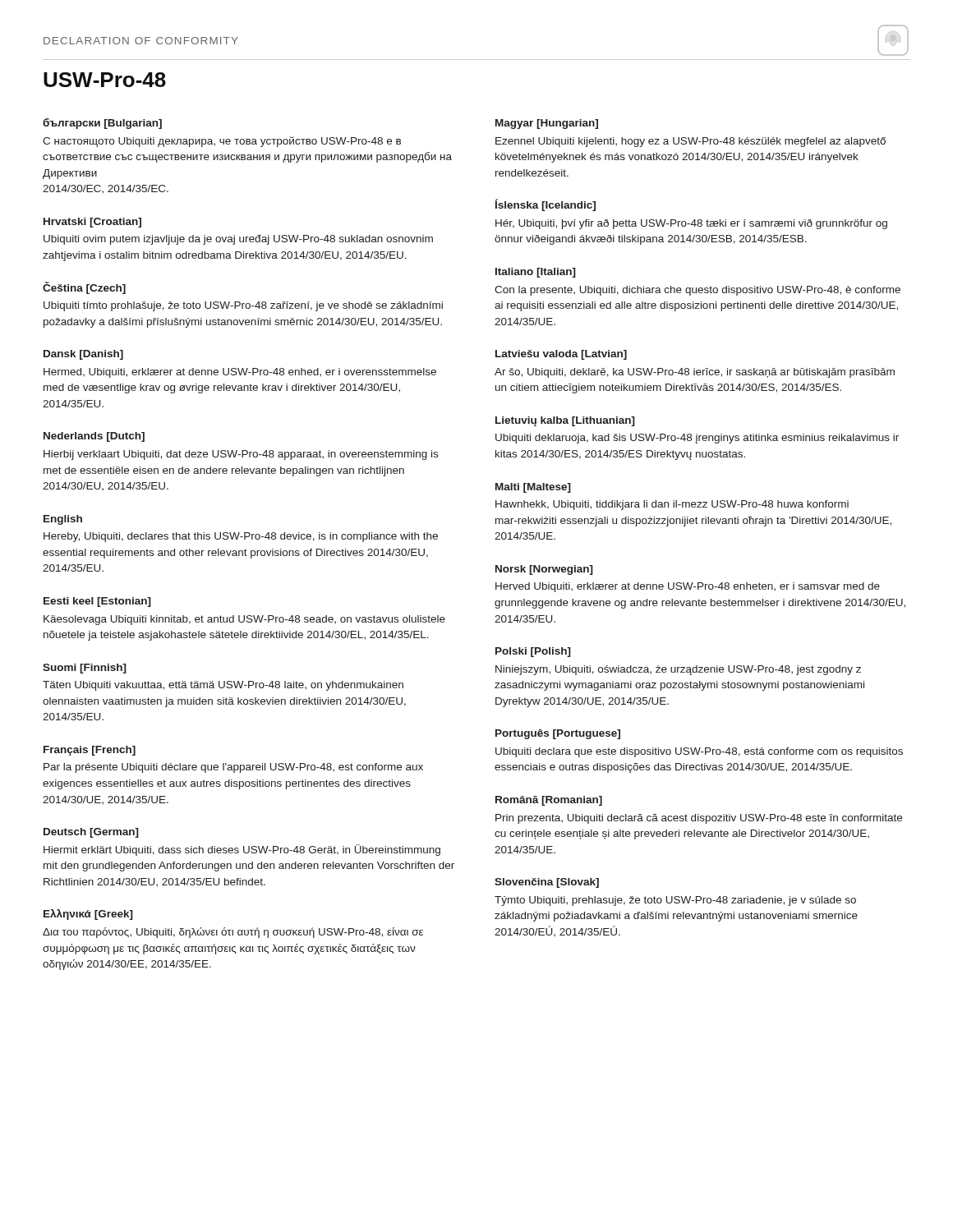Point to the text starting "Eesti keel [Estonian] Käesolevaga Ubiquiti kinnitab,"

pyautogui.click(x=251, y=618)
